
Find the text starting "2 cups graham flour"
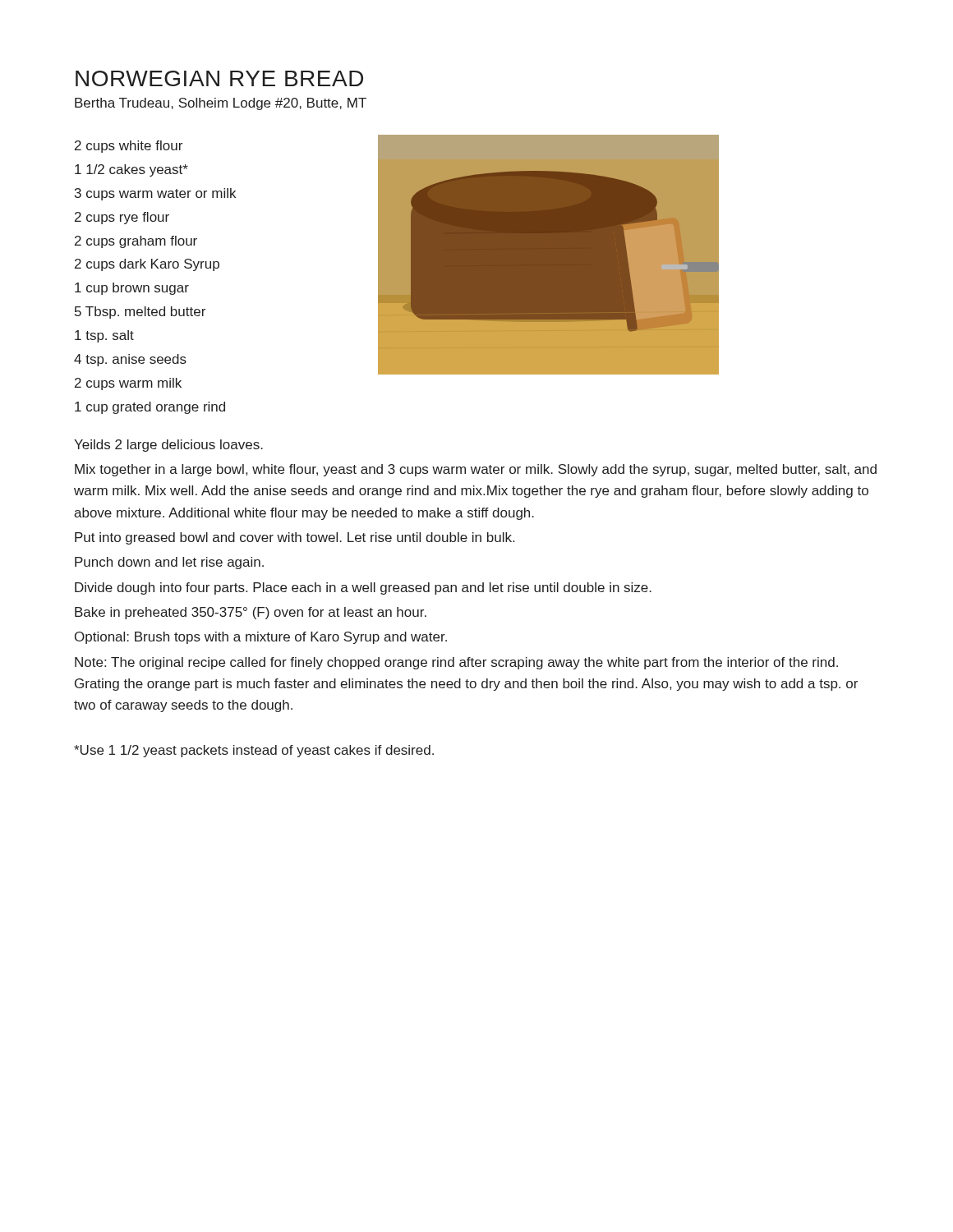click(136, 241)
